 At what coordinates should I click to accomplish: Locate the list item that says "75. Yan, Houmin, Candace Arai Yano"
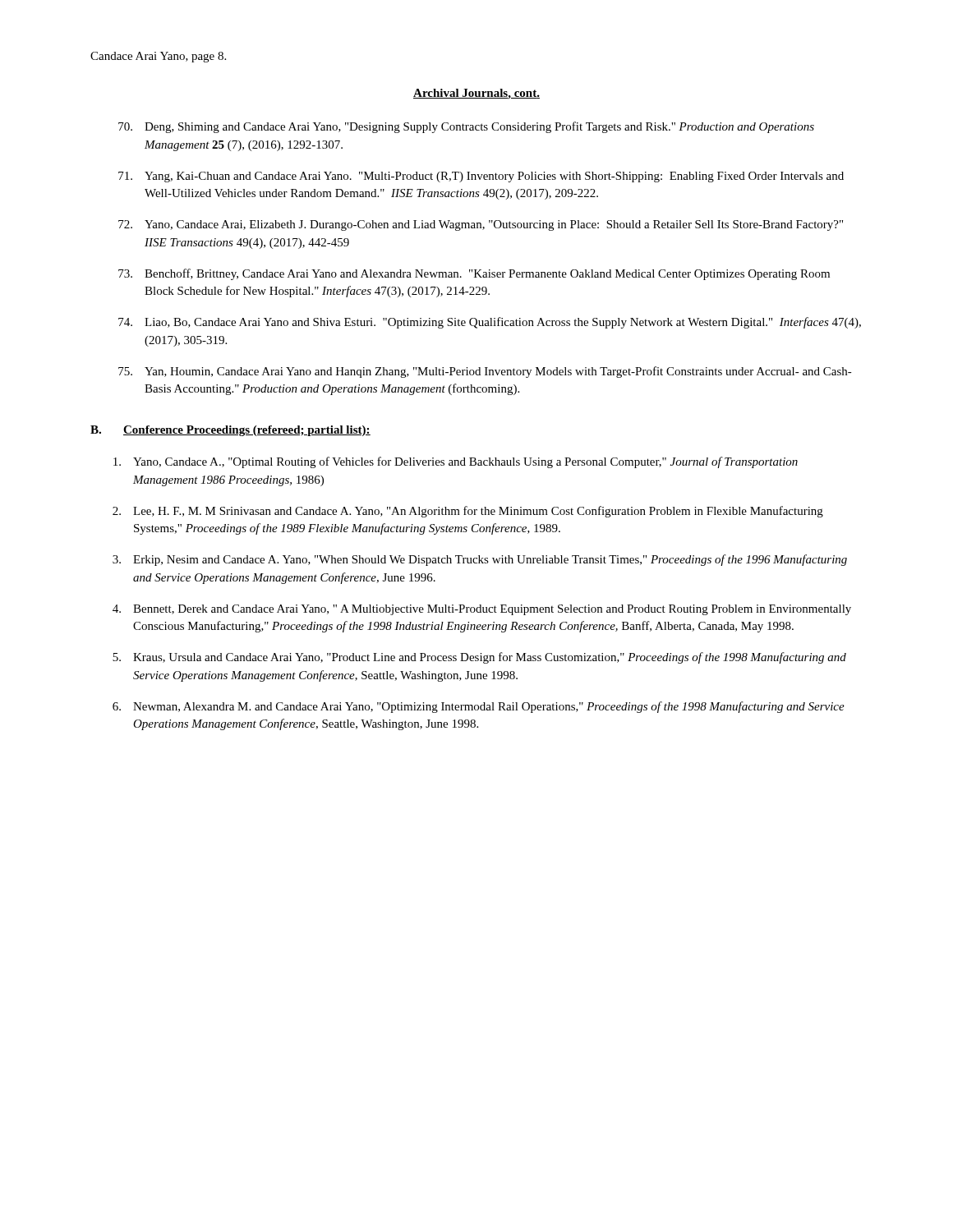(476, 380)
